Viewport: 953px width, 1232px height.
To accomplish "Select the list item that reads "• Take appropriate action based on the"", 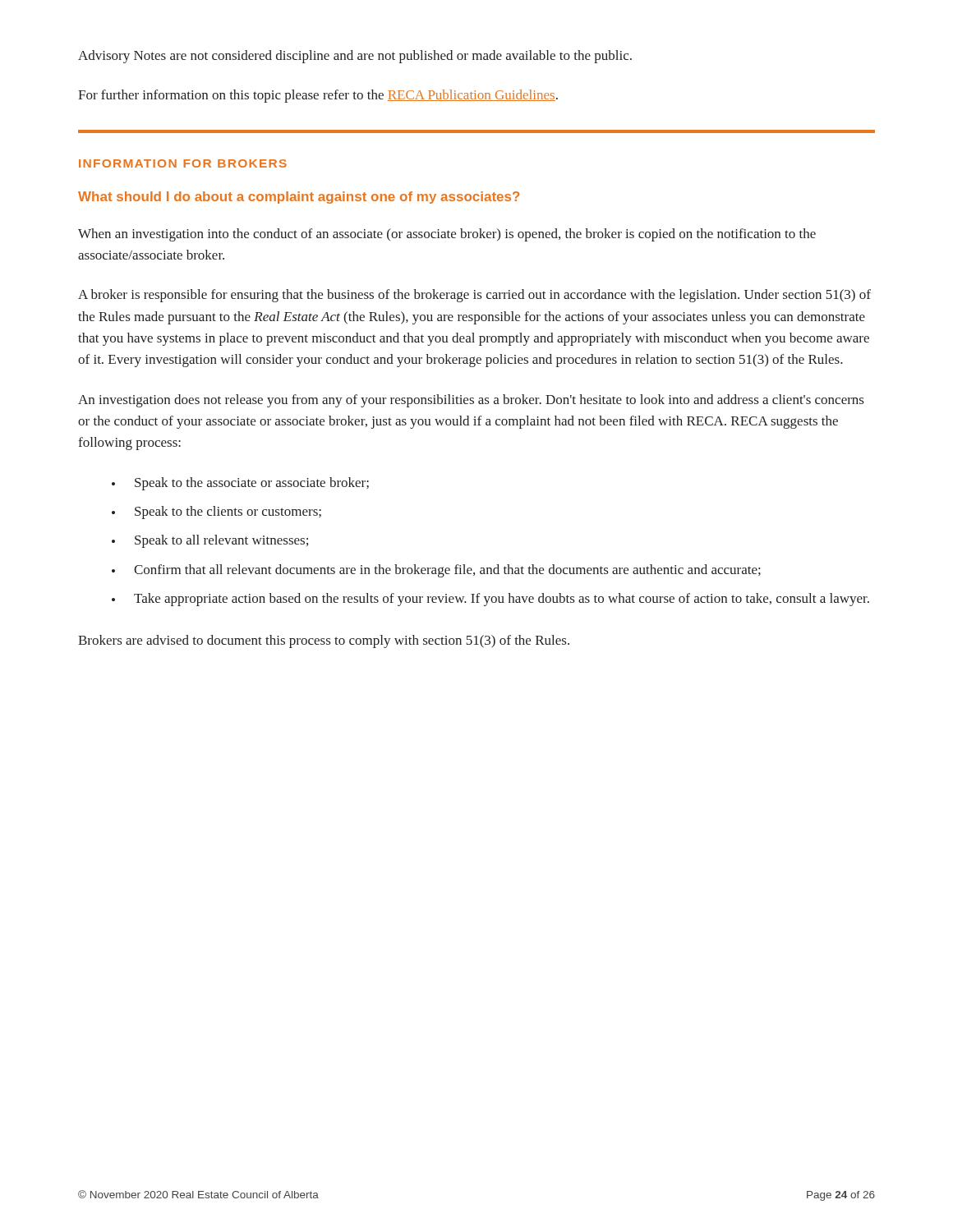I will coord(493,600).
